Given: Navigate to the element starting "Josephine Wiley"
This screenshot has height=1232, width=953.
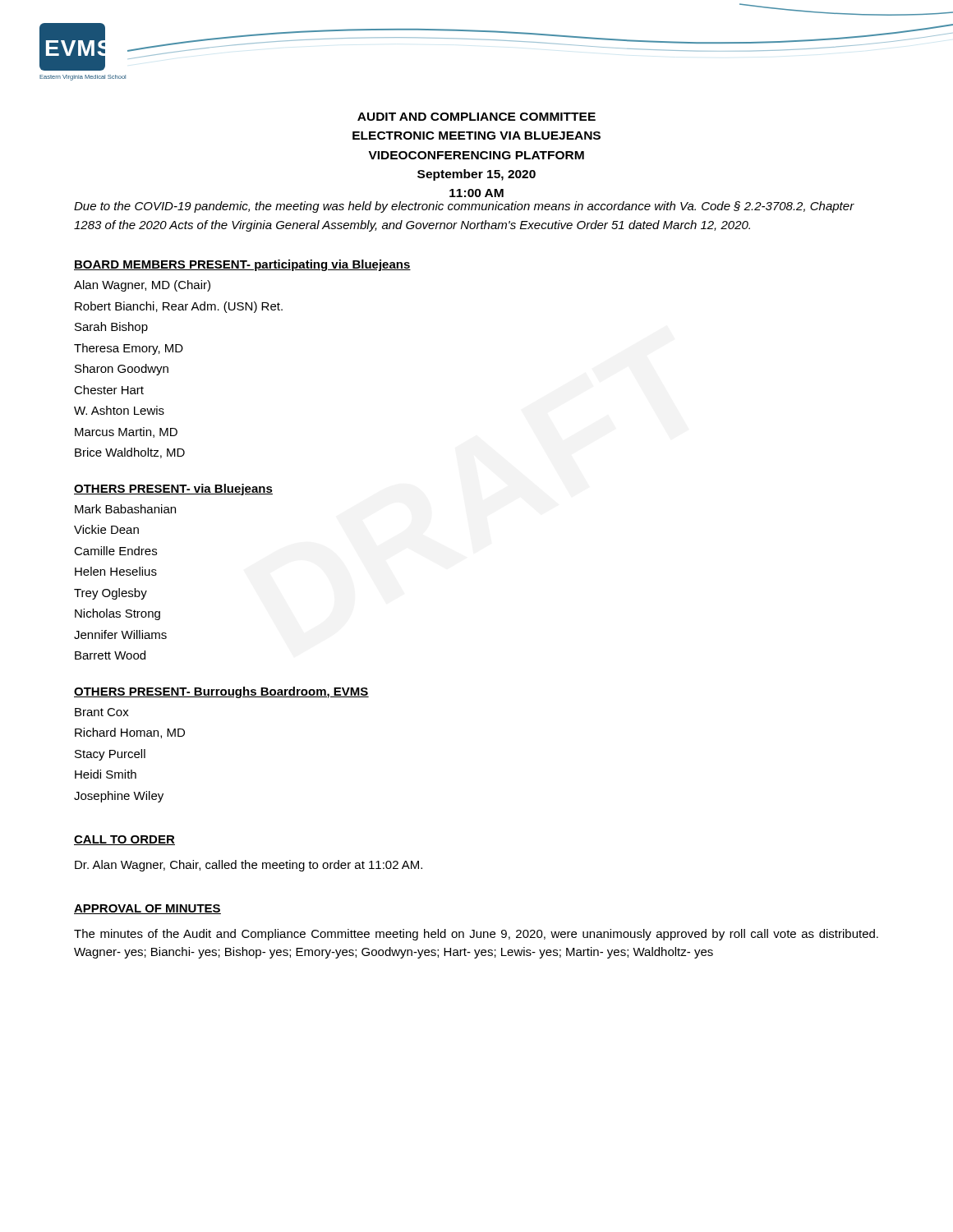Looking at the screenshot, I should coord(119,797).
